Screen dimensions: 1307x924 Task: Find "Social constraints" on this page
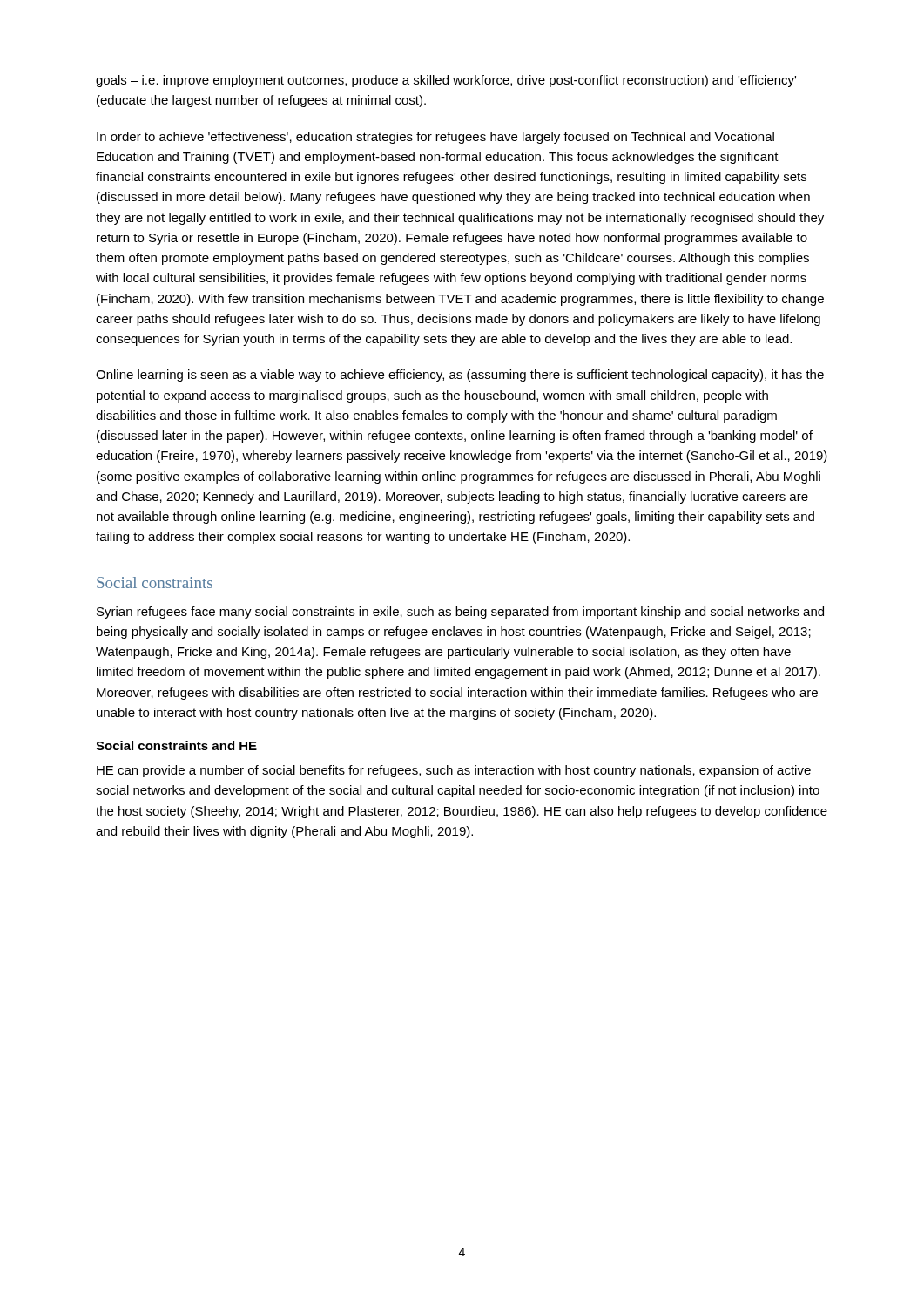154,582
